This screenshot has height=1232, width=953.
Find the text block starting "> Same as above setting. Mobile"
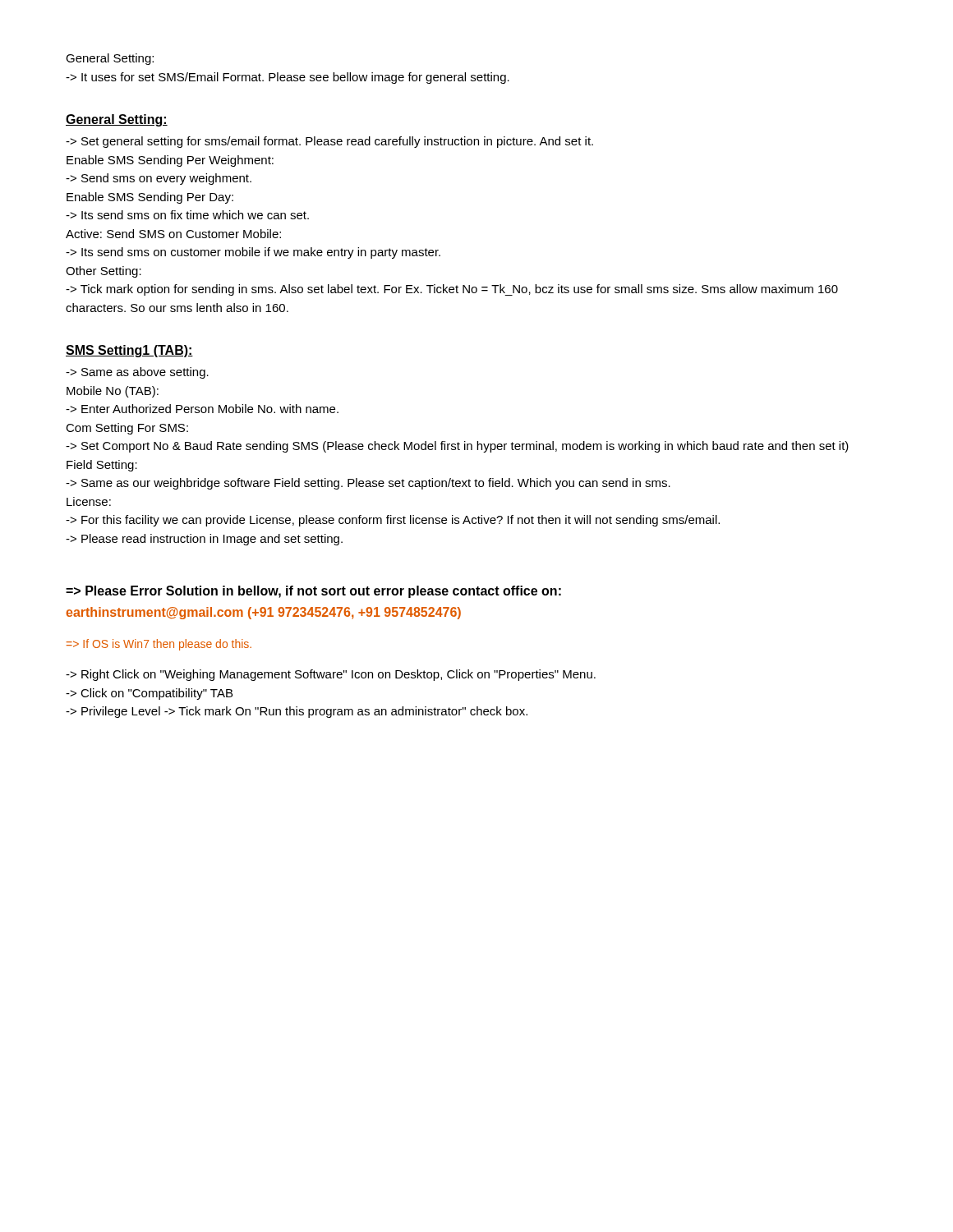tap(457, 455)
